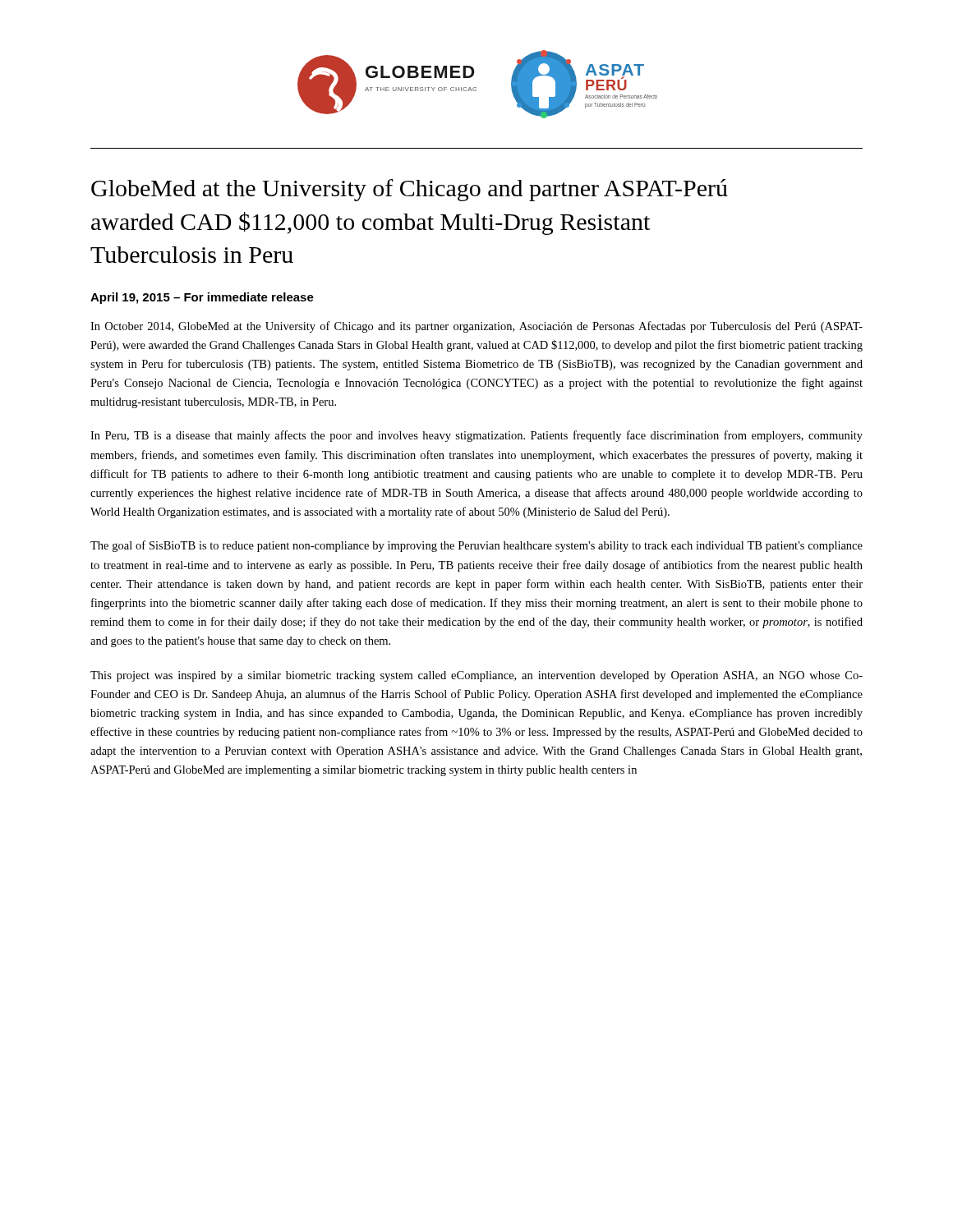953x1232 pixels.
Task: Find the block on this page that starts "This project was inspired by a similar"
Action: coord(476,723)
